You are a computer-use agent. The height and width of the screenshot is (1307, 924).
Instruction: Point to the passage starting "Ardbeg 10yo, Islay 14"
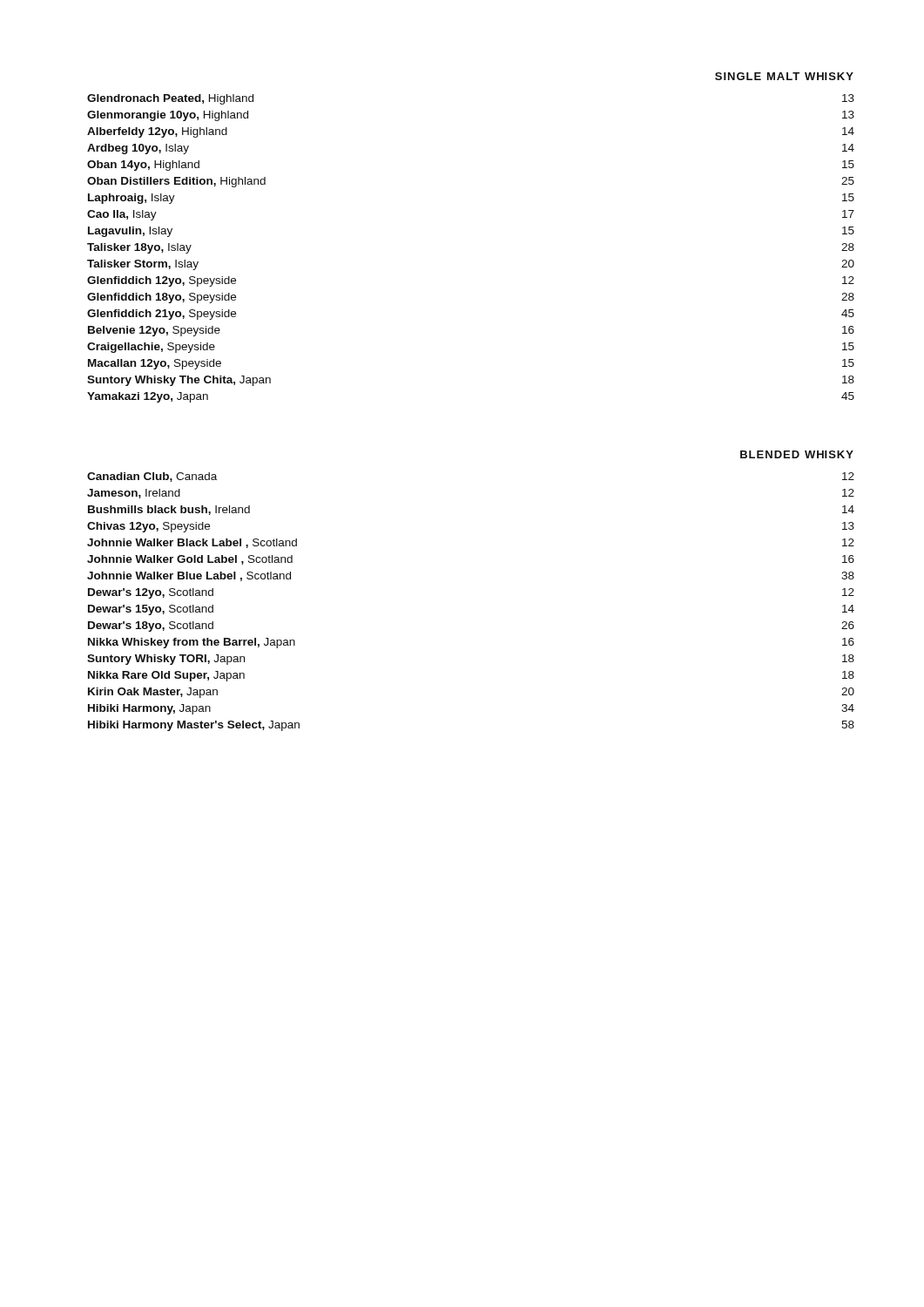point(135,149)
